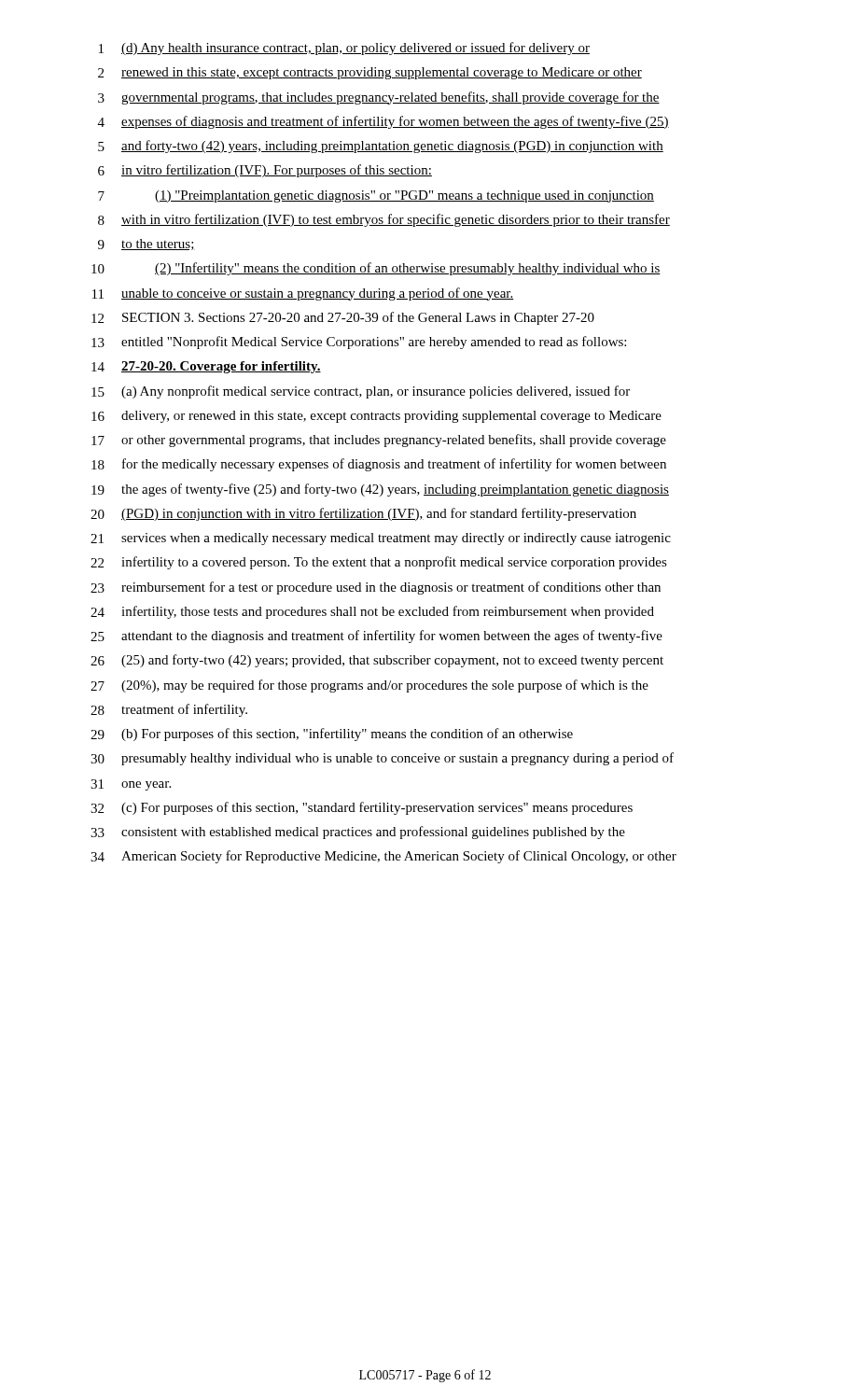Locate the region starting "24 infertility, those tests"
850x1400 pixels.
tap(434, 612)
